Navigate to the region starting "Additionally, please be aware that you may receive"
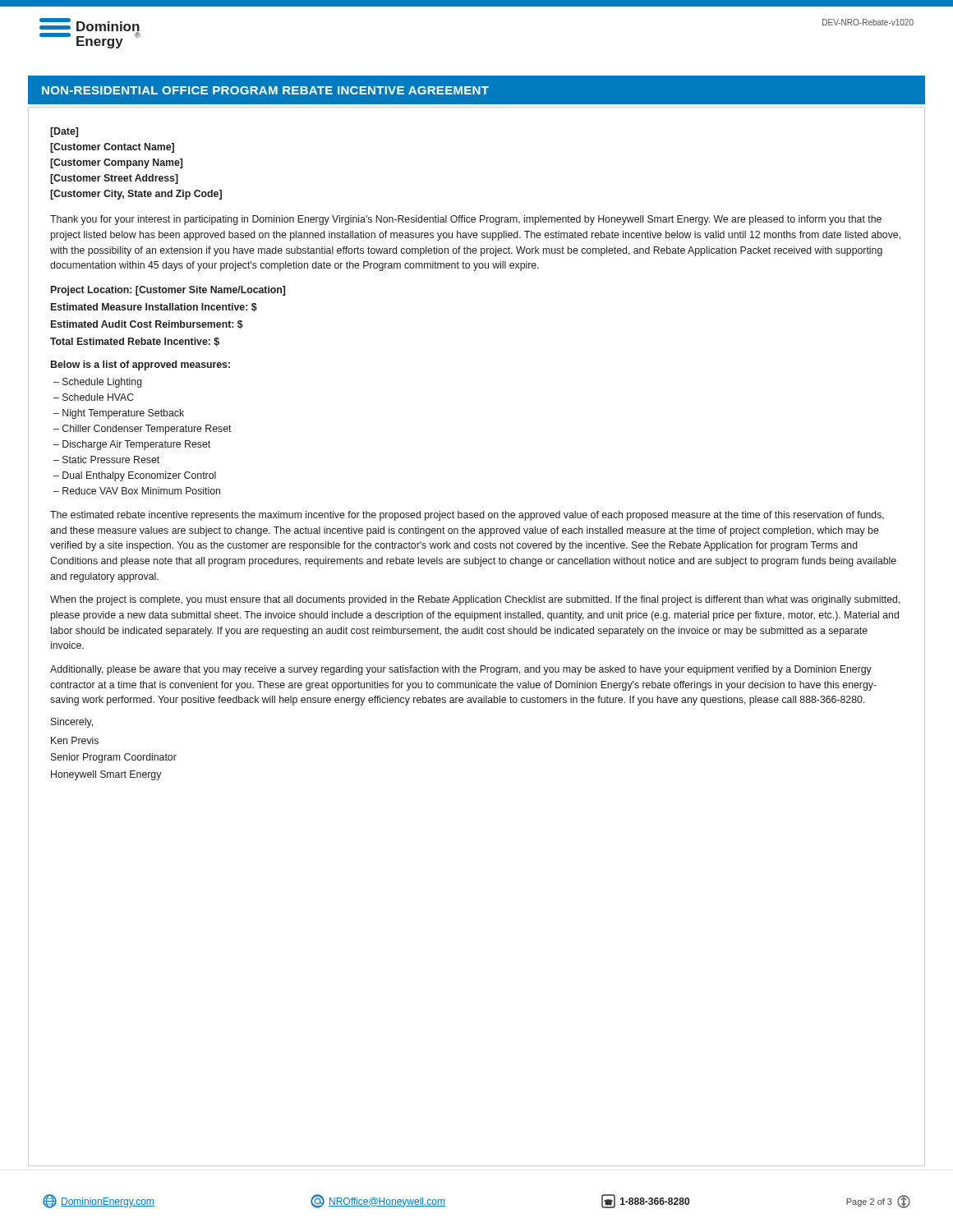The image size is (953, 1232). pos(463,685)
